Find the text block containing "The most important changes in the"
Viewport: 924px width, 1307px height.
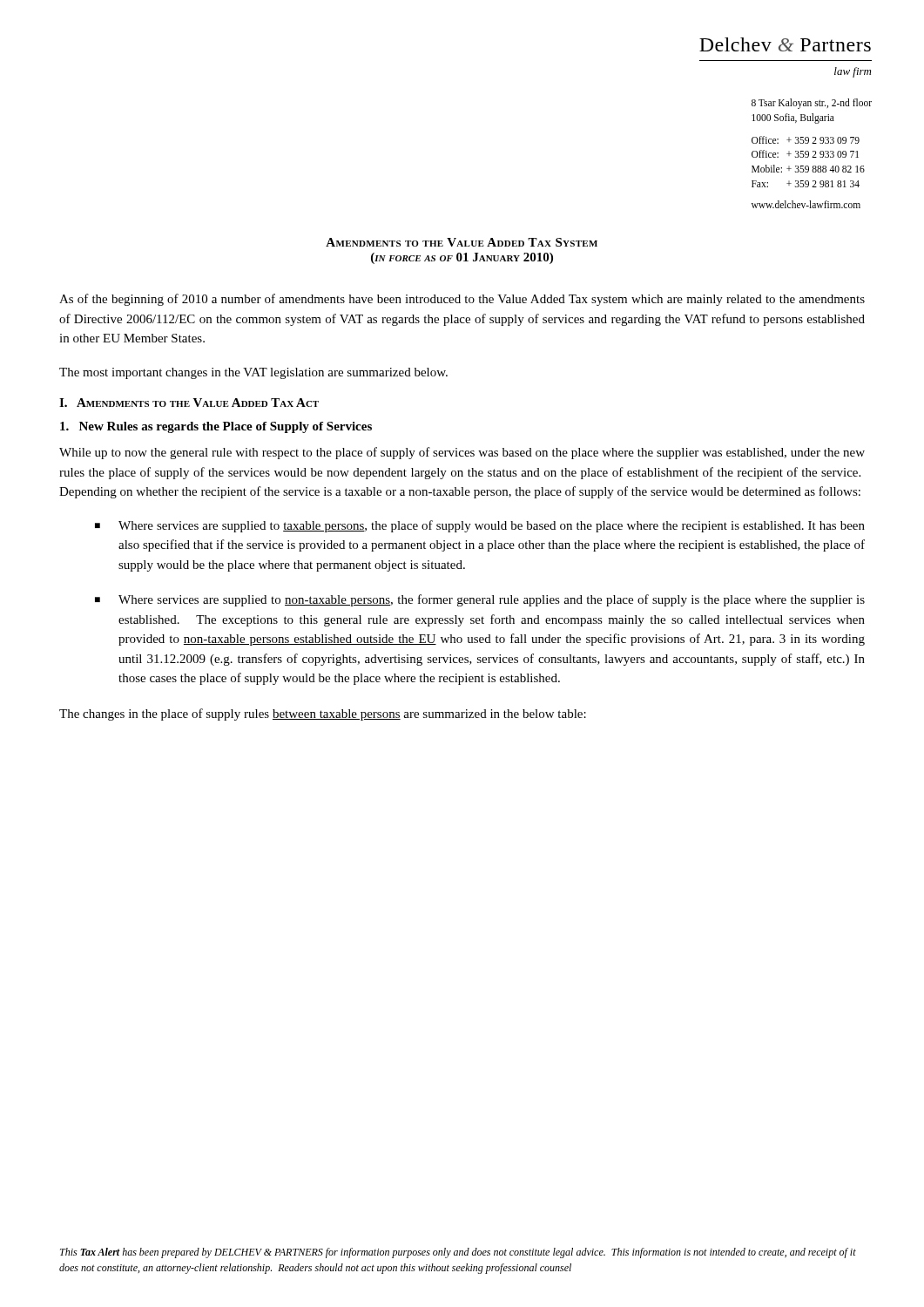click(254, 372)
